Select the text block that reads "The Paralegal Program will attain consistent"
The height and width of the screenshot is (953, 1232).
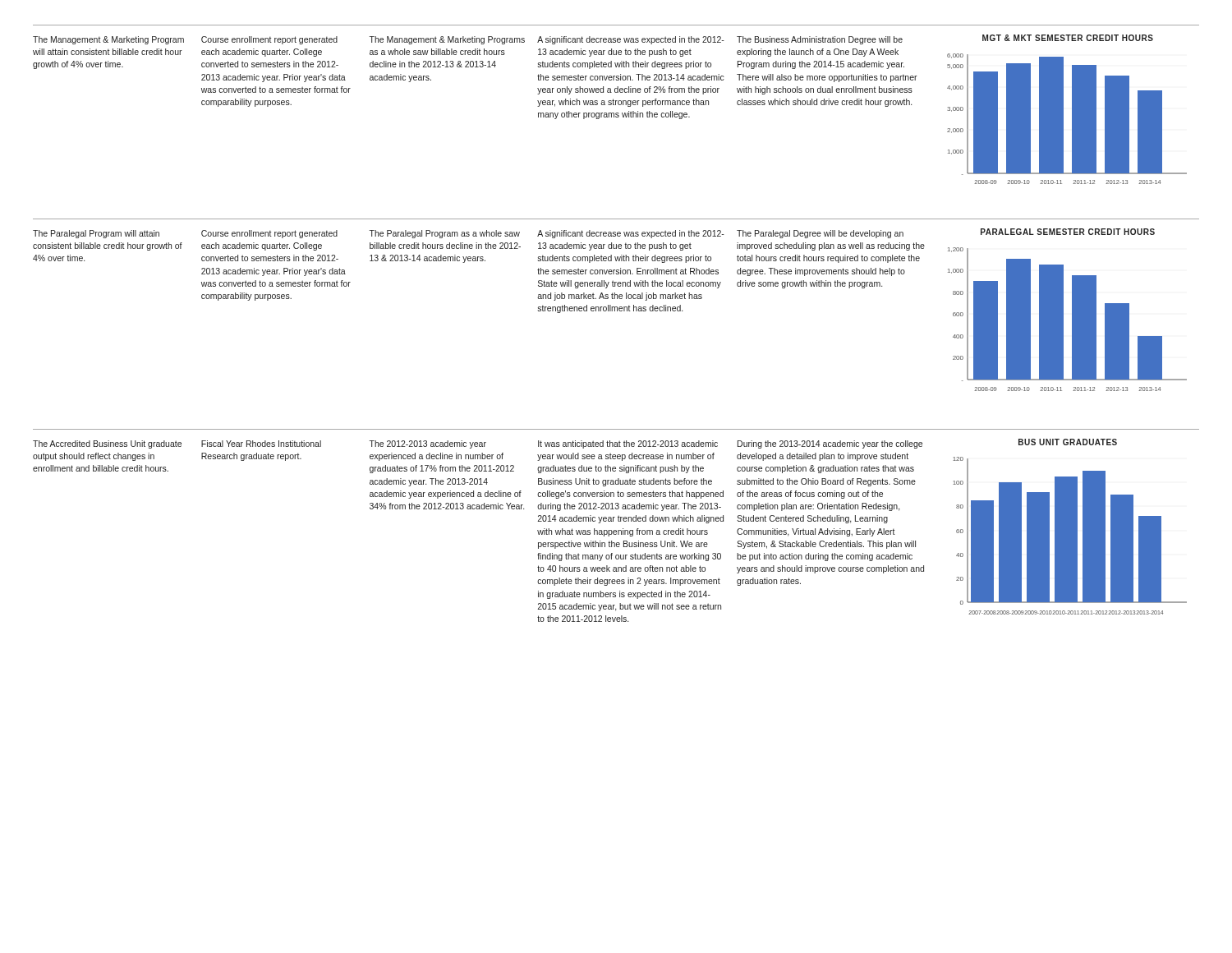[x=107, y=246]
